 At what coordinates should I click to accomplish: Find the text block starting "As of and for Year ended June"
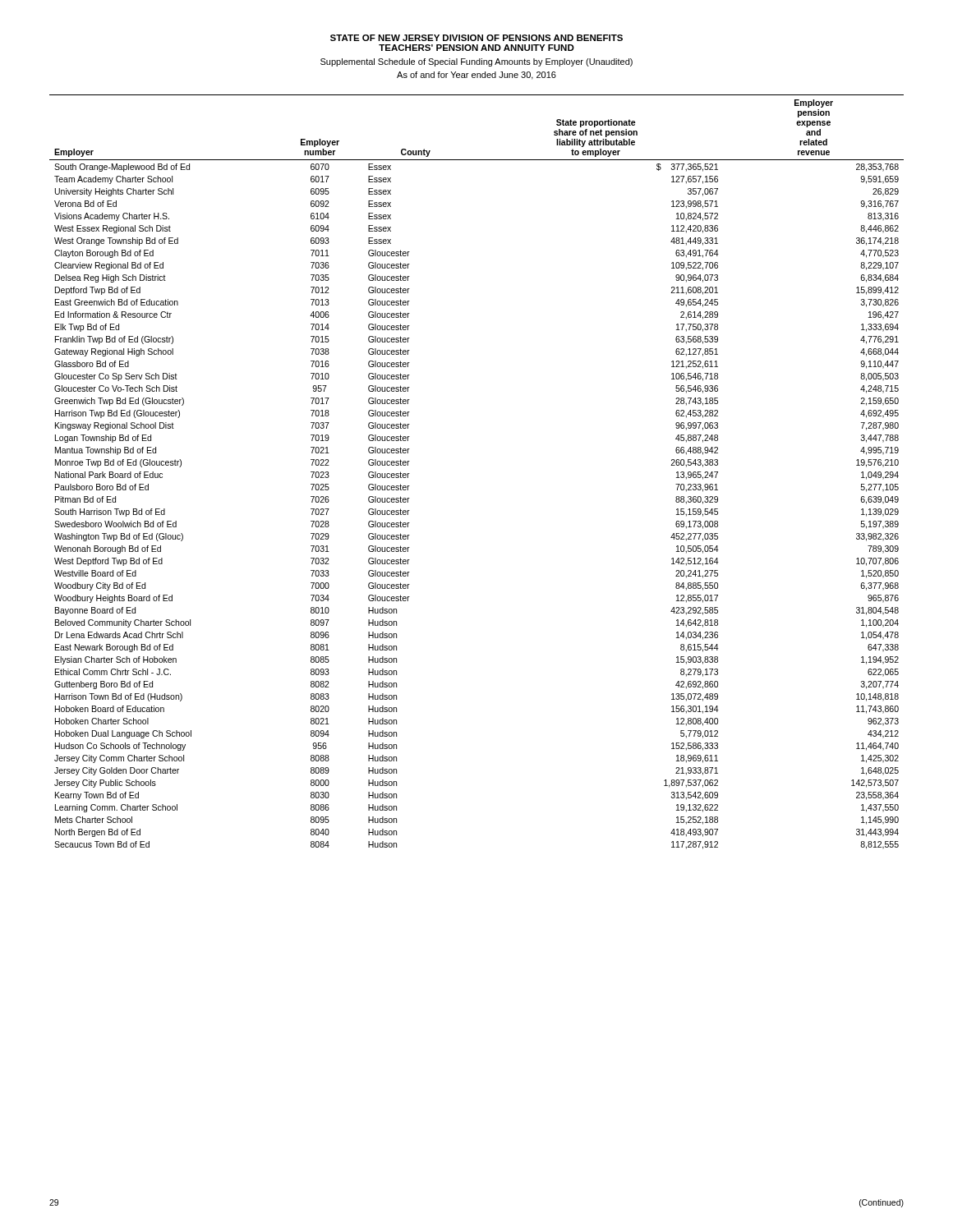476,75
